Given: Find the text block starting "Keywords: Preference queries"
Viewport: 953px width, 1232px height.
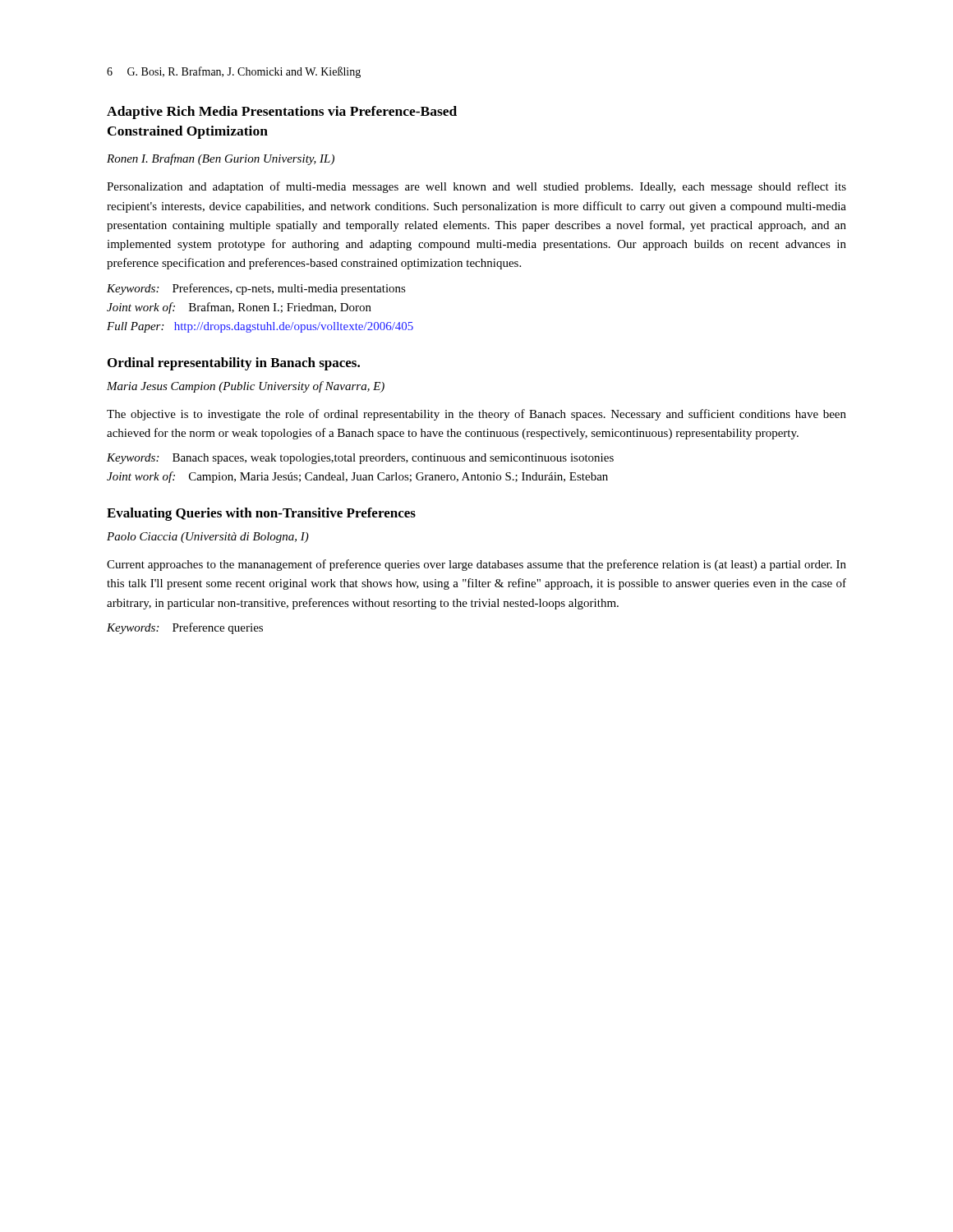Looking at the screenshot, I should [185, 627].
